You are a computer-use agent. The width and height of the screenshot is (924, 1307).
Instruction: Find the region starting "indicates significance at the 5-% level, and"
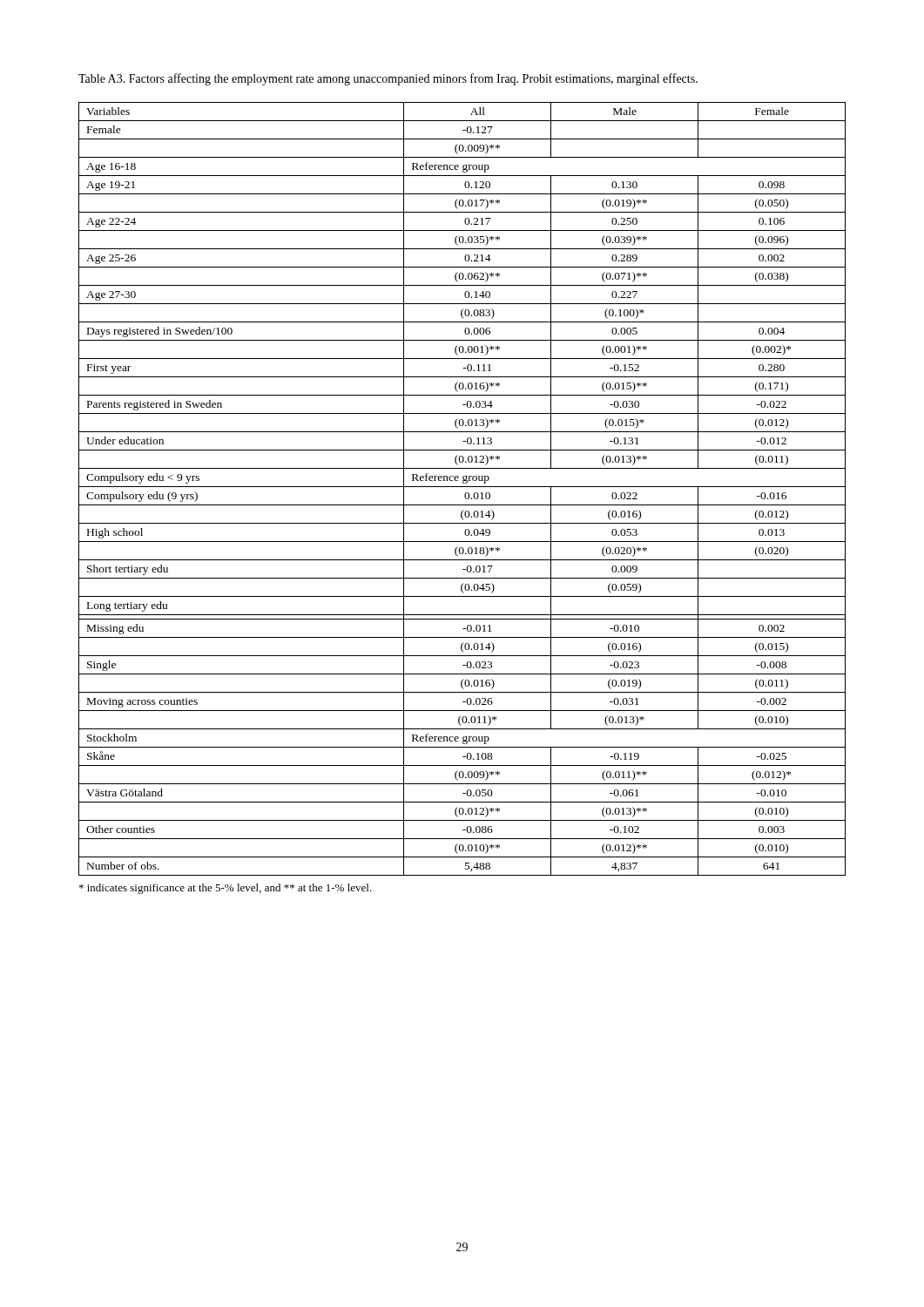point(225,887)
